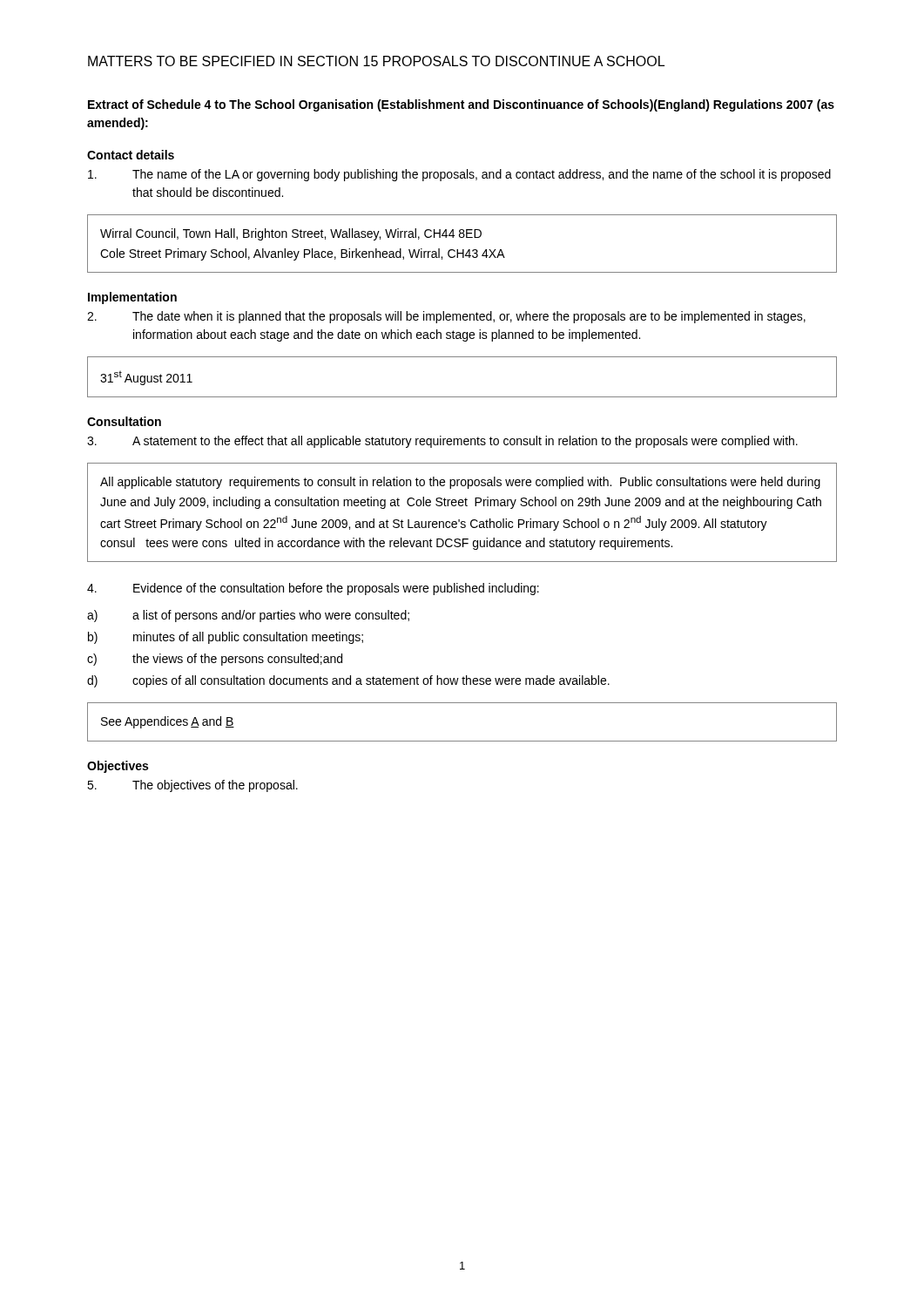Select the table that reads "31st August 2011"
The height and width of the screenshot is (1307, 924).
[462, 377]
